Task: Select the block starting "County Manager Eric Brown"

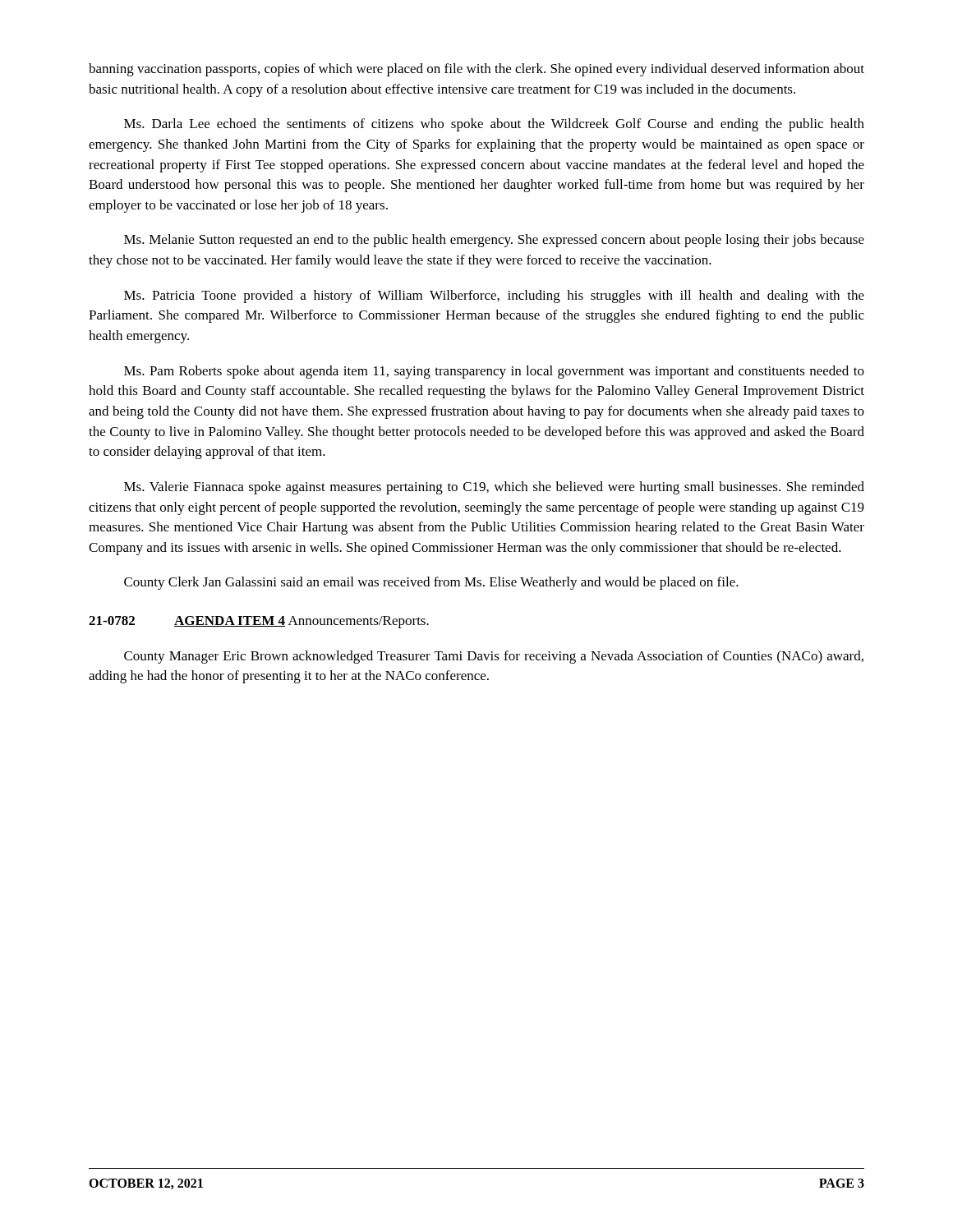Action: pyautogui.click(x=476, y=666)
